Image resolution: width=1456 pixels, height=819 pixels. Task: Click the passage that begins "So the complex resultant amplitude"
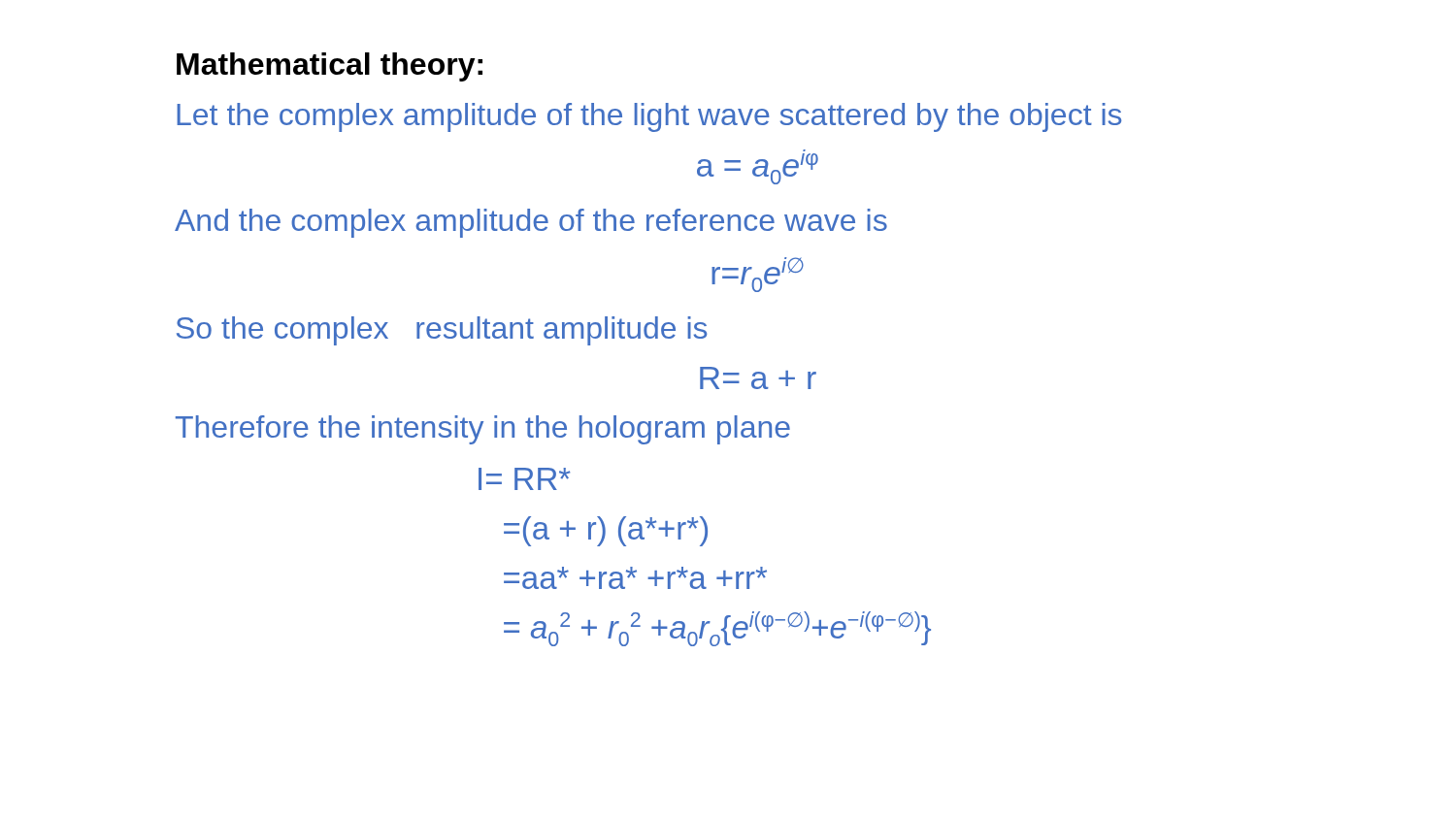coord(441,328)
